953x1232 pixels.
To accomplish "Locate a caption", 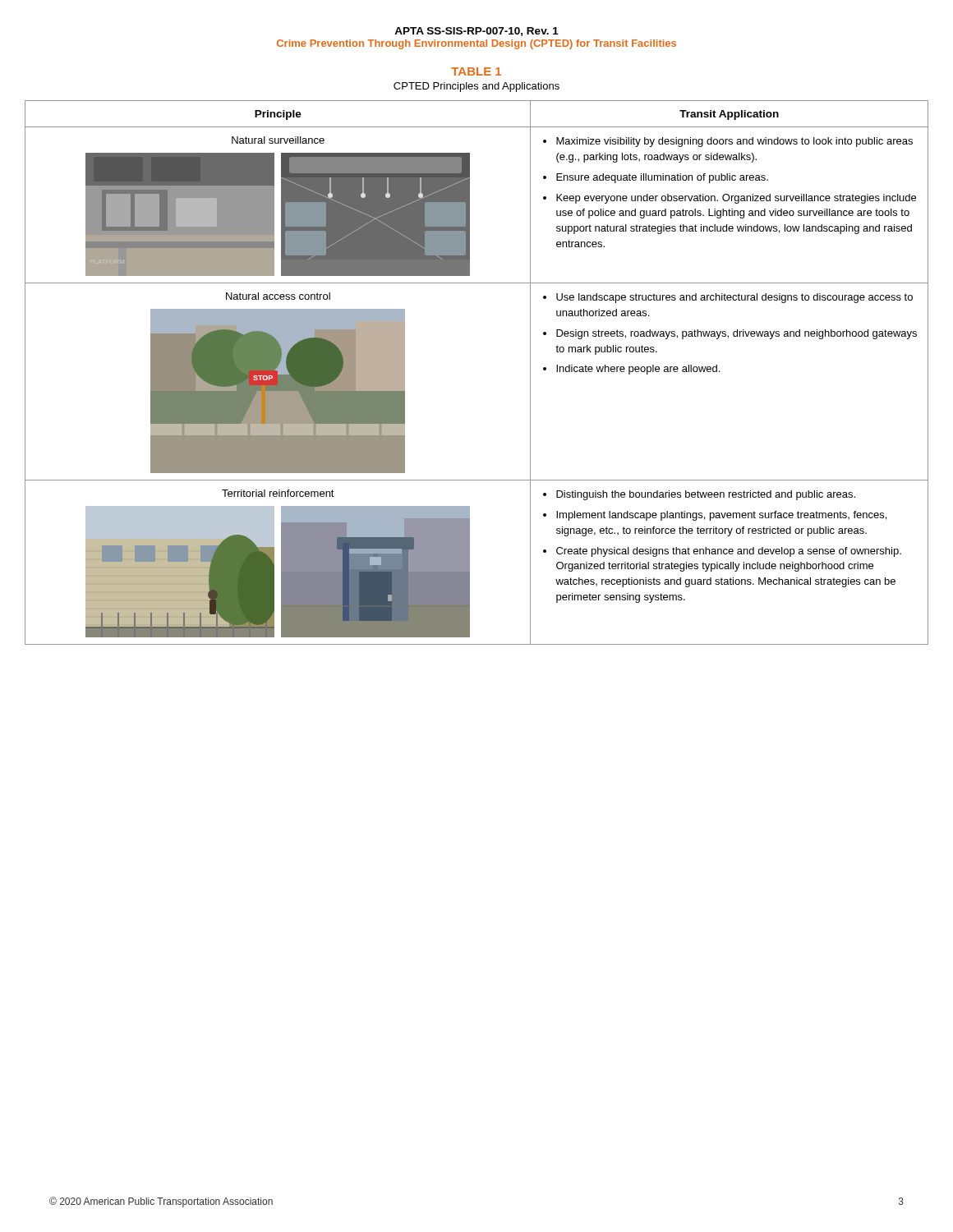I will pyautogui.click(x=476, y=86).
